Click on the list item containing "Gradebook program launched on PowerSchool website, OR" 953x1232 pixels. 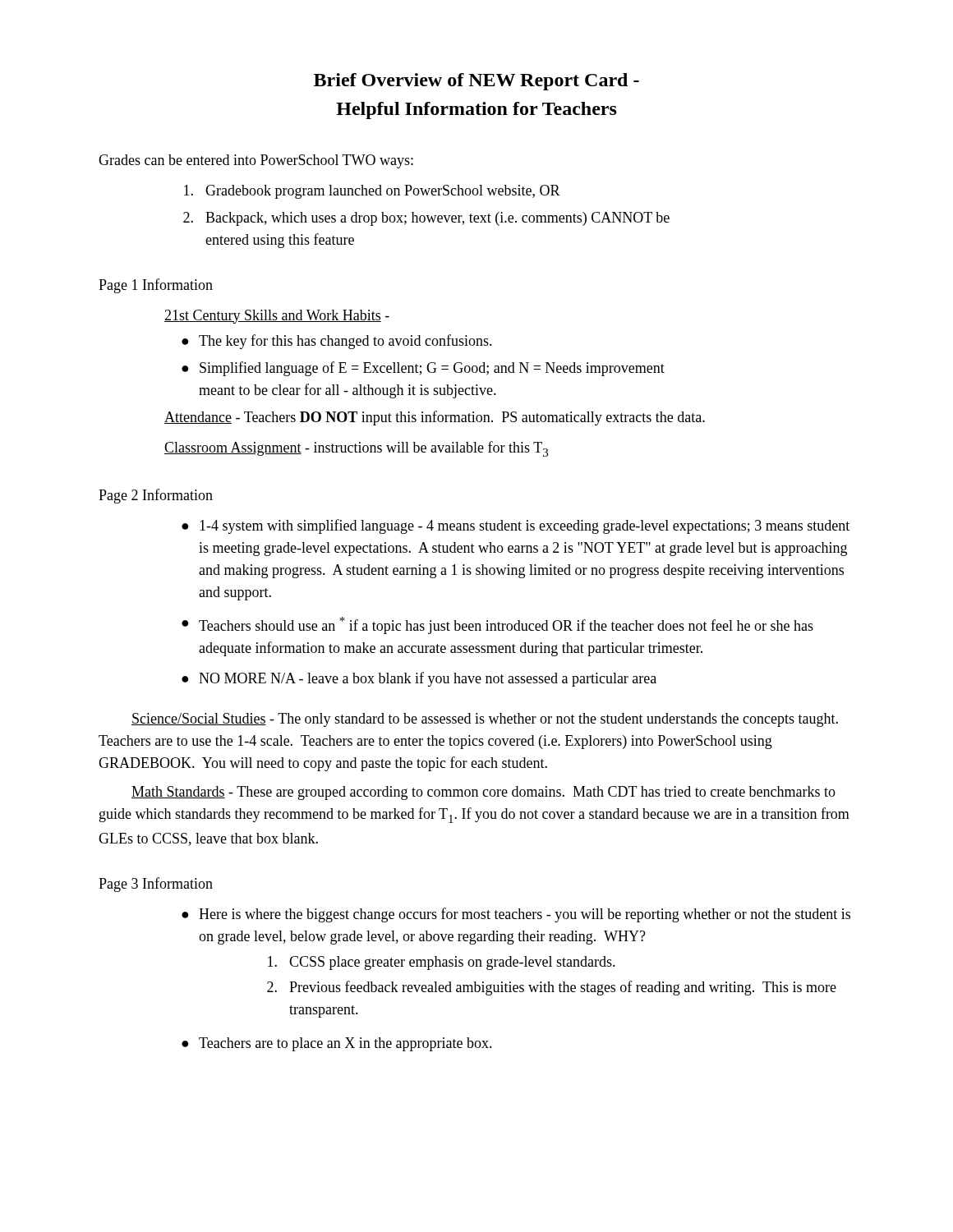point(509,191)
